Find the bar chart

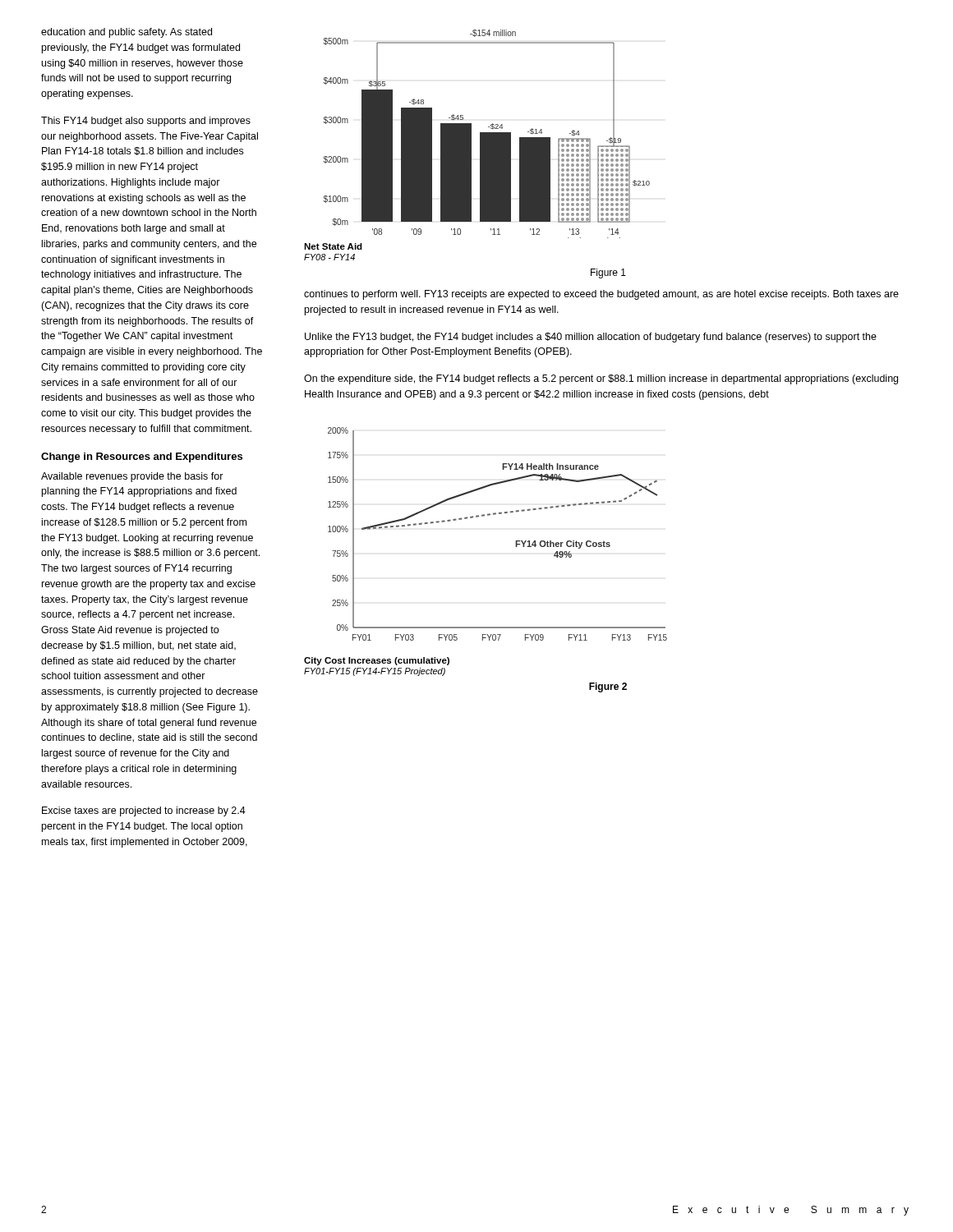(x=608, y=143)
